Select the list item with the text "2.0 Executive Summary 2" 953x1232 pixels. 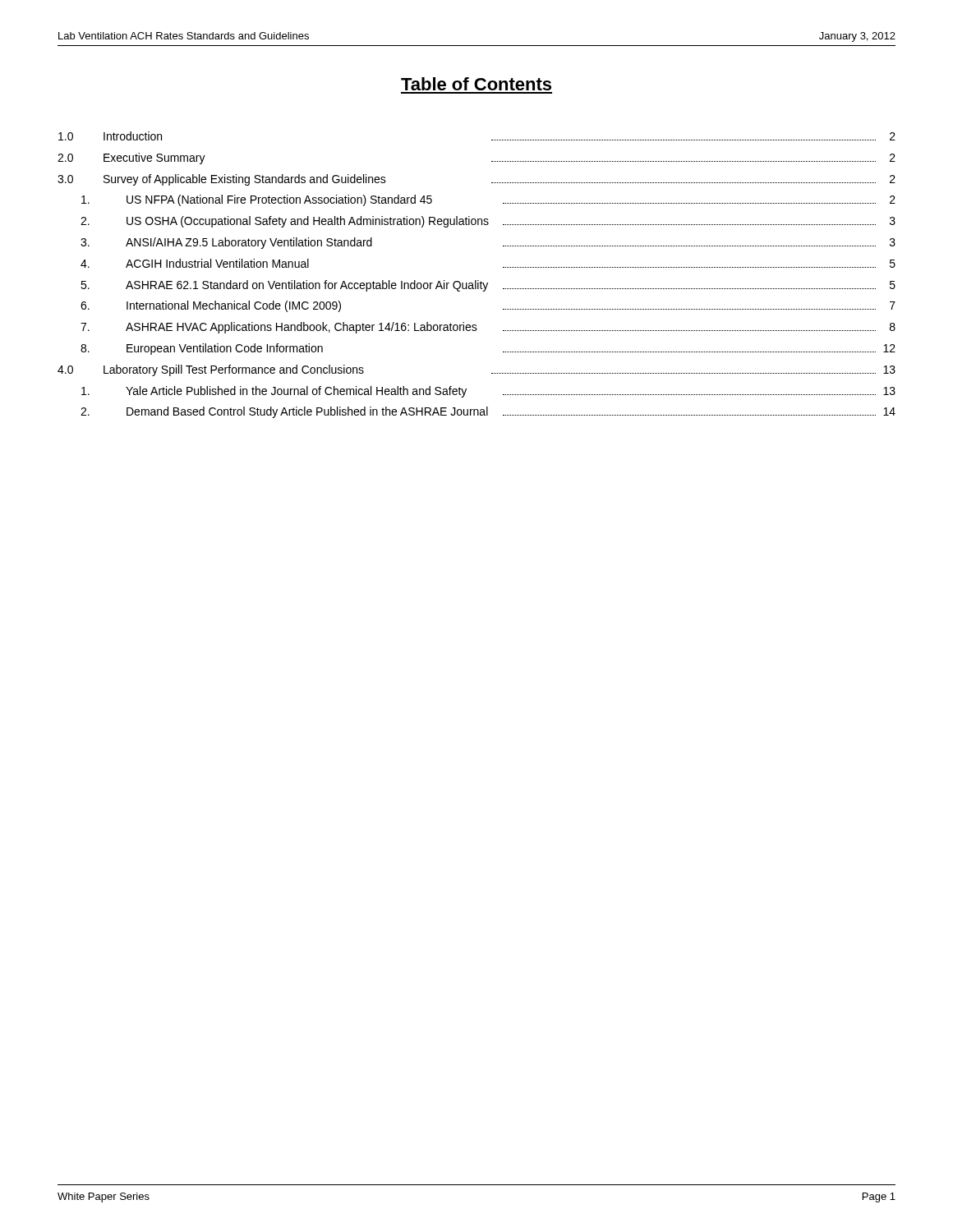tap(159, 158)
